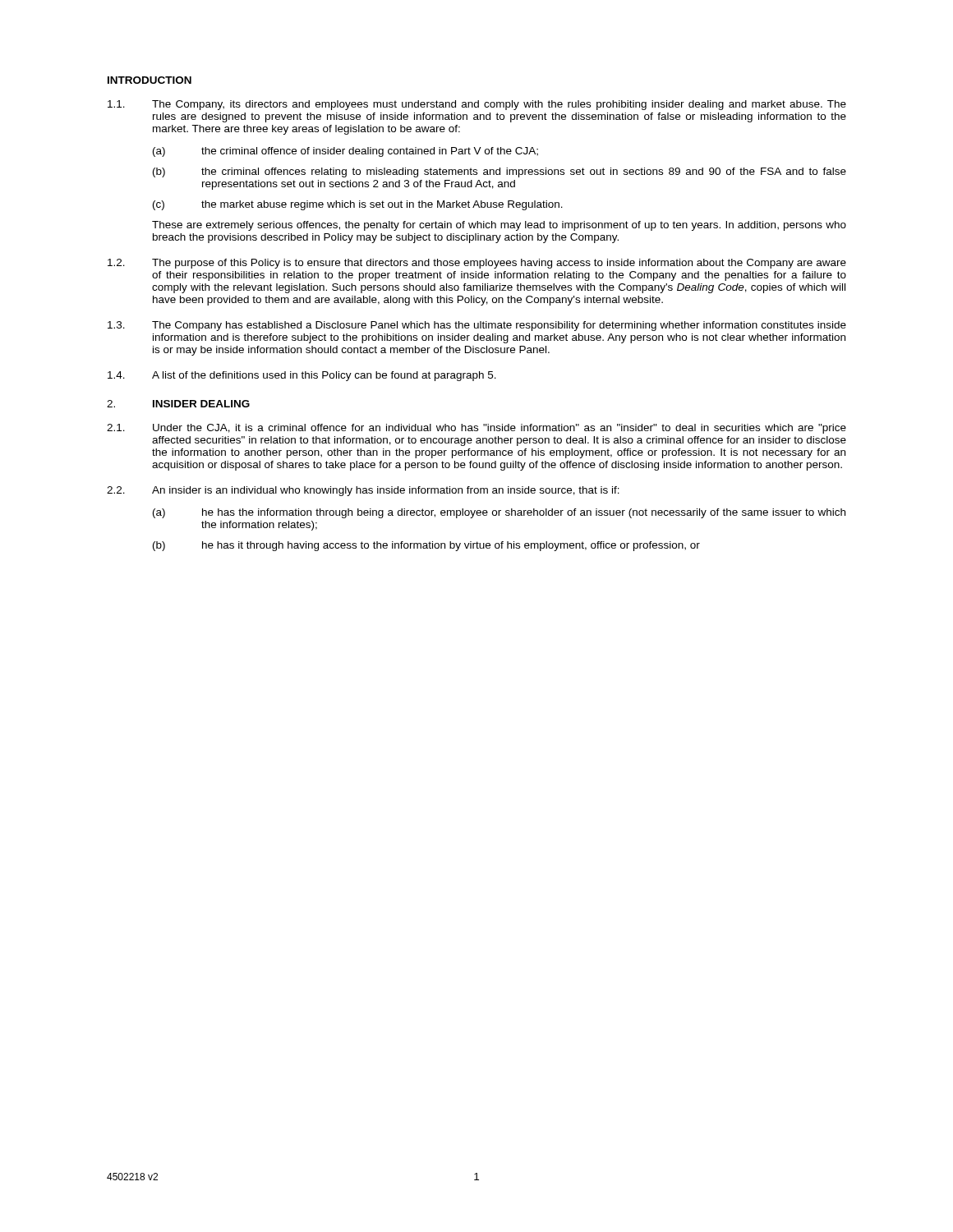Find the text starting "(a) the criminal"

click(x=499, y=151)
